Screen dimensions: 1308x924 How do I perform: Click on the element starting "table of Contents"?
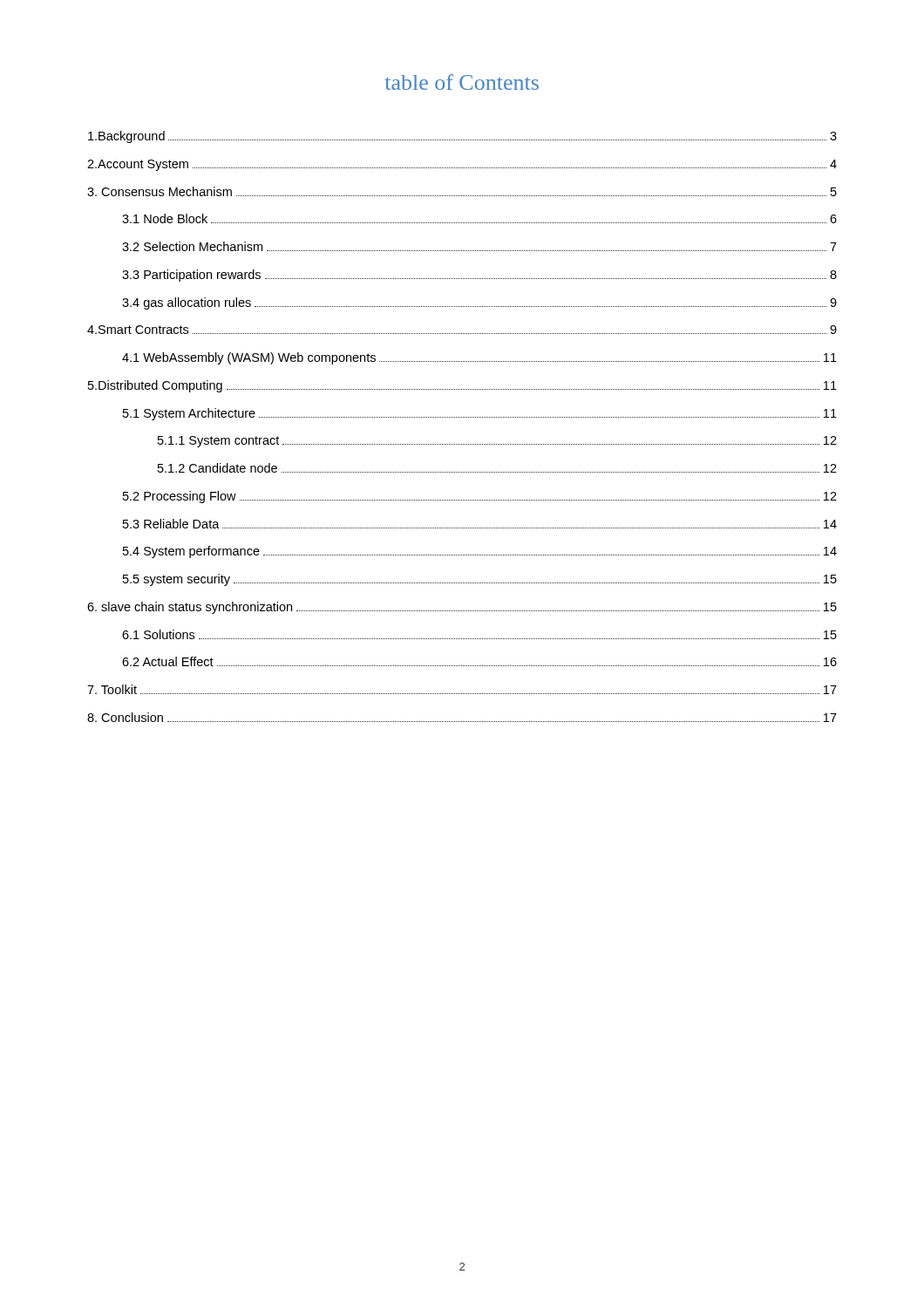tap(462, 82)
